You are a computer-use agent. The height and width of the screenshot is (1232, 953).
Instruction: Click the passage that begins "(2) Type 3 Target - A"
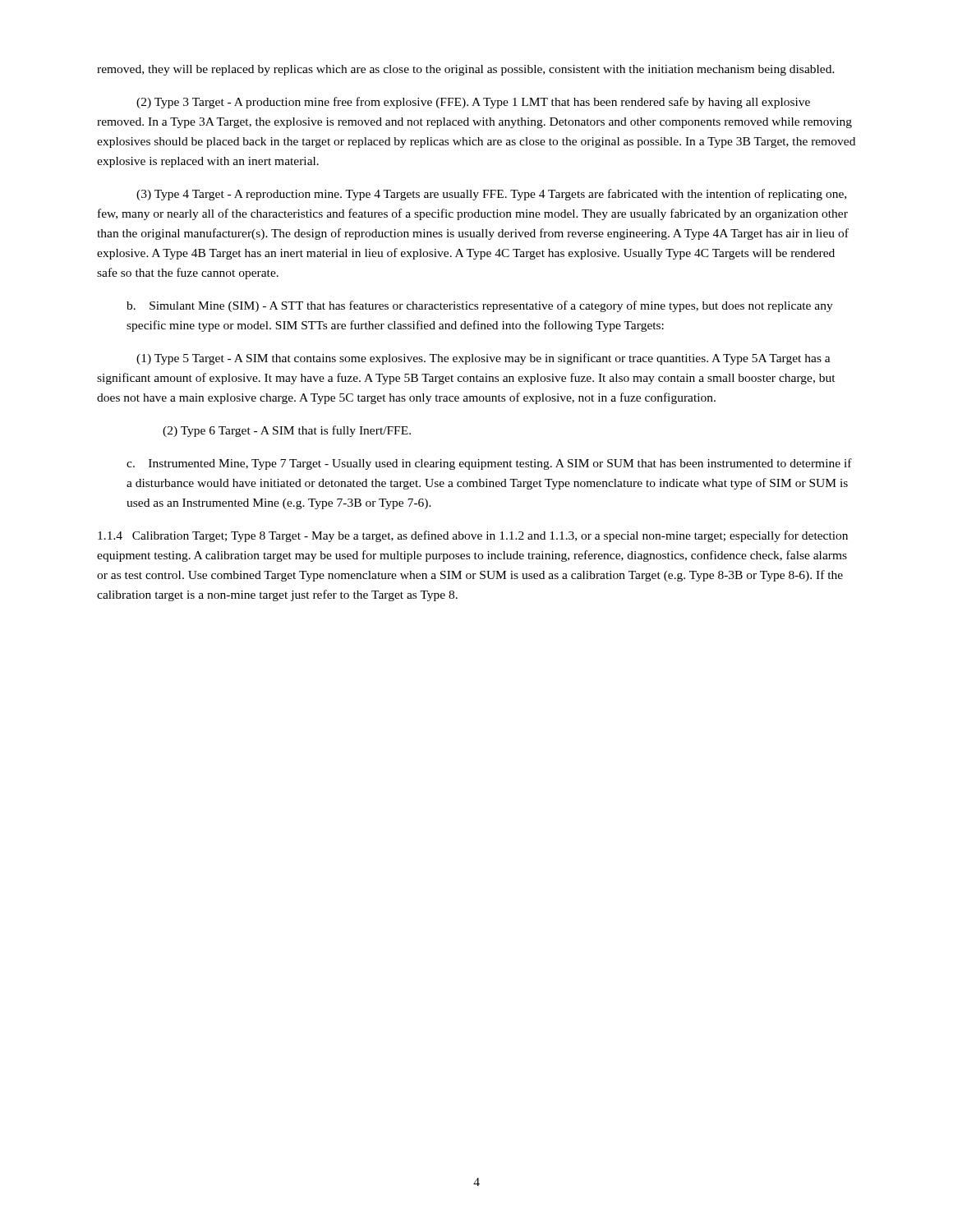(x=476, y=131)
